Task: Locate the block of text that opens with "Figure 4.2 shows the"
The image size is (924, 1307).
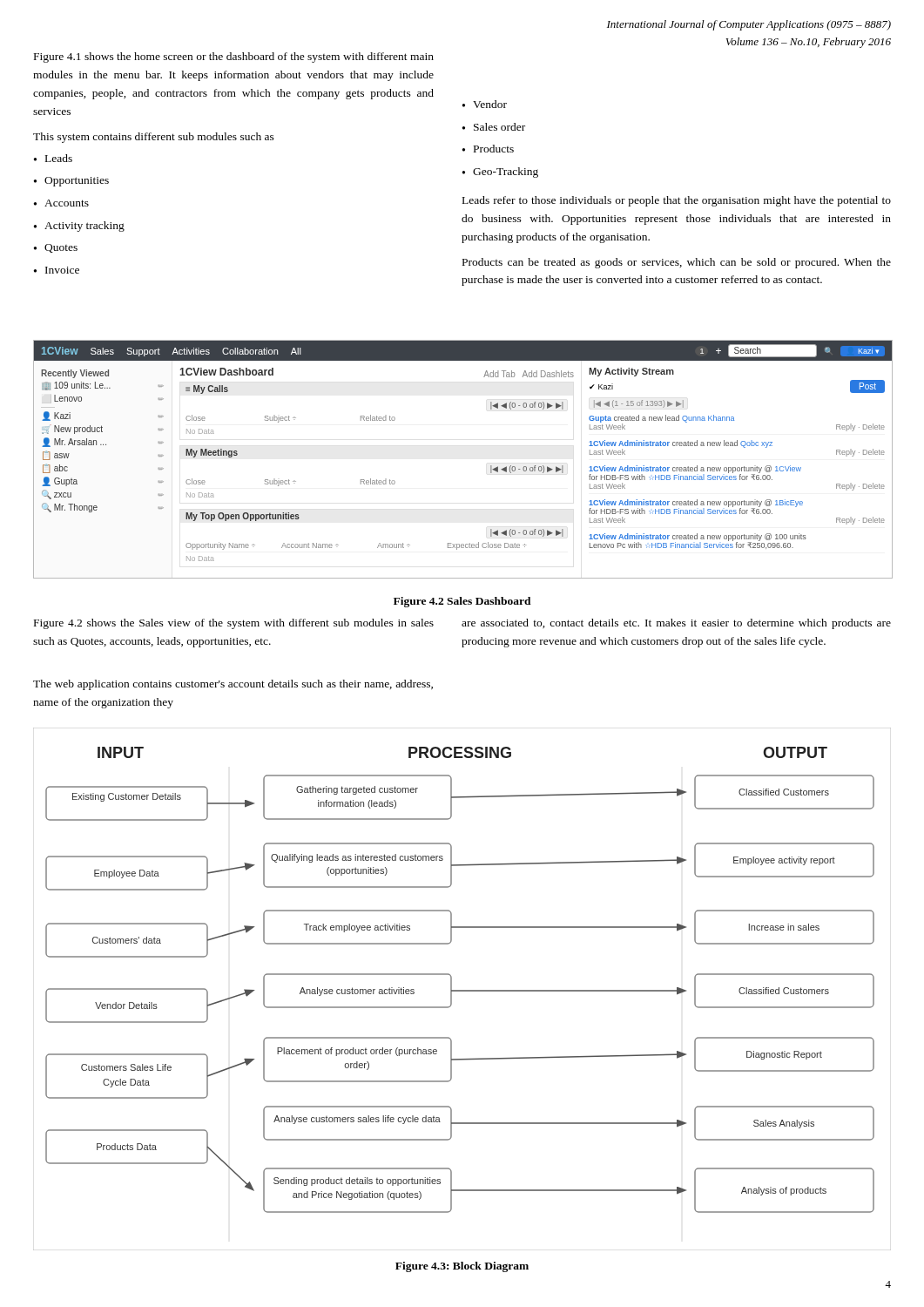Action: 233,632
